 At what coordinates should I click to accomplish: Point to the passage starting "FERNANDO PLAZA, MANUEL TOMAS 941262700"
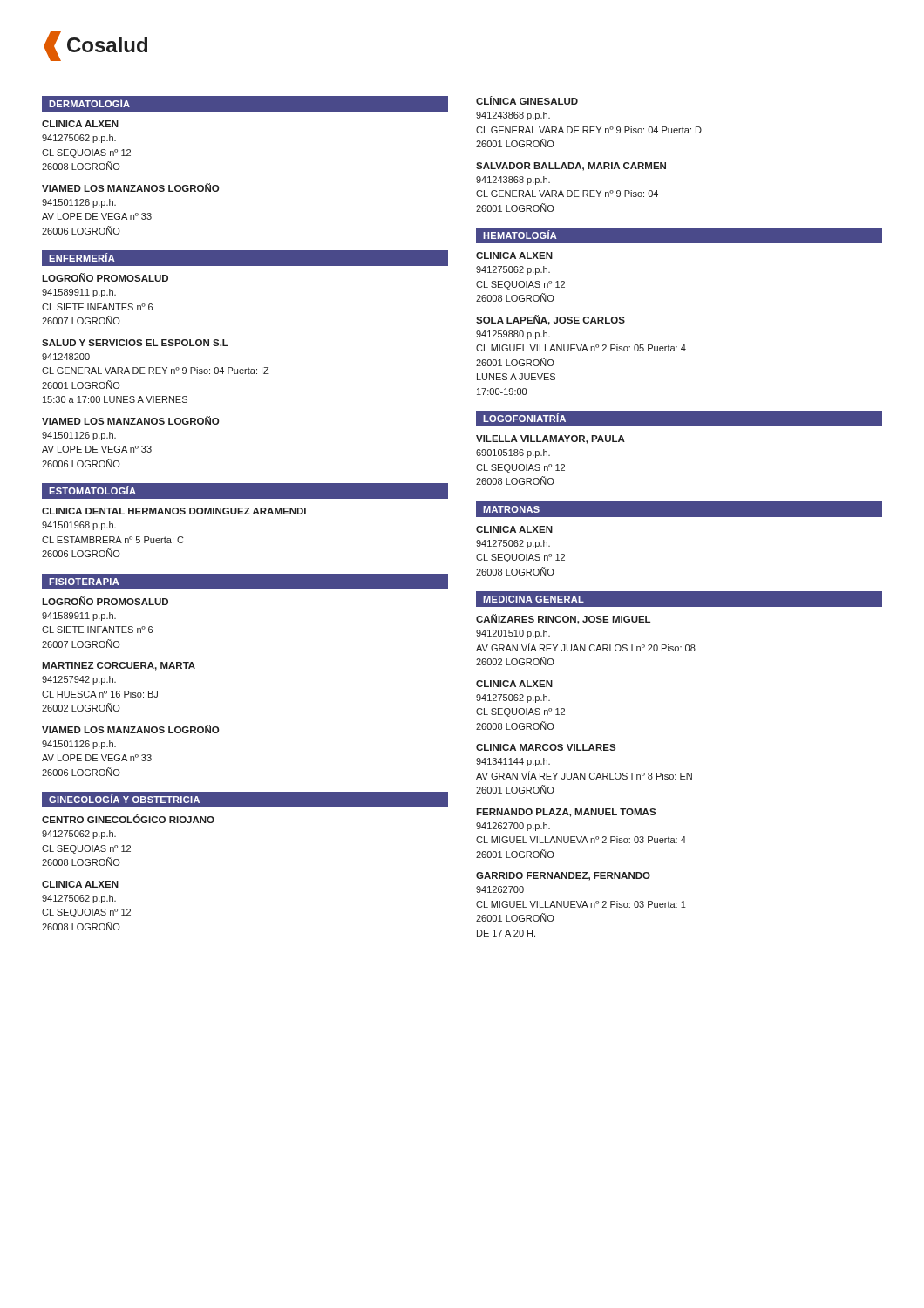pos(679,834)
